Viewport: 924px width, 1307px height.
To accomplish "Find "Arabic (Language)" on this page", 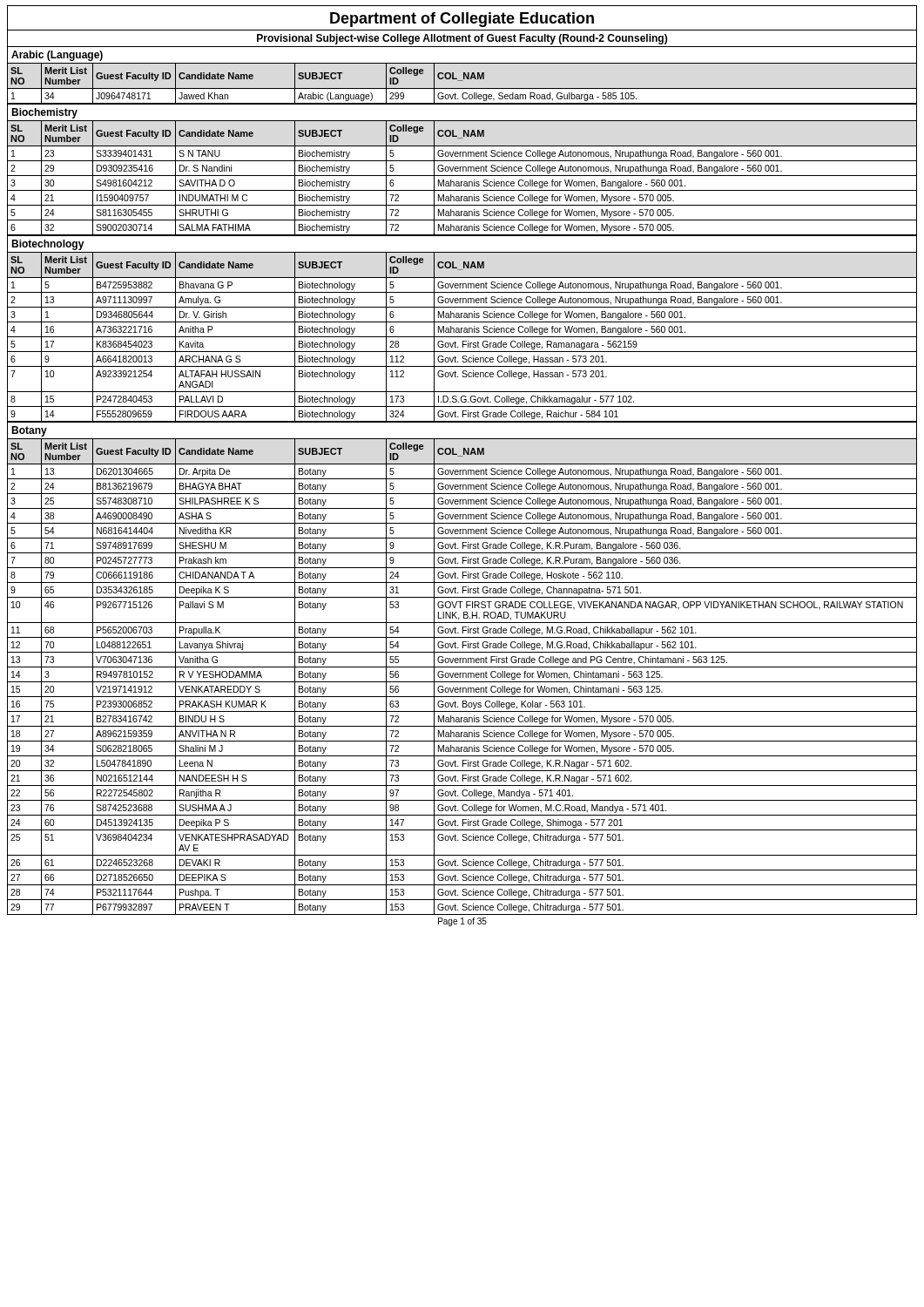I will tap(57, 55).
